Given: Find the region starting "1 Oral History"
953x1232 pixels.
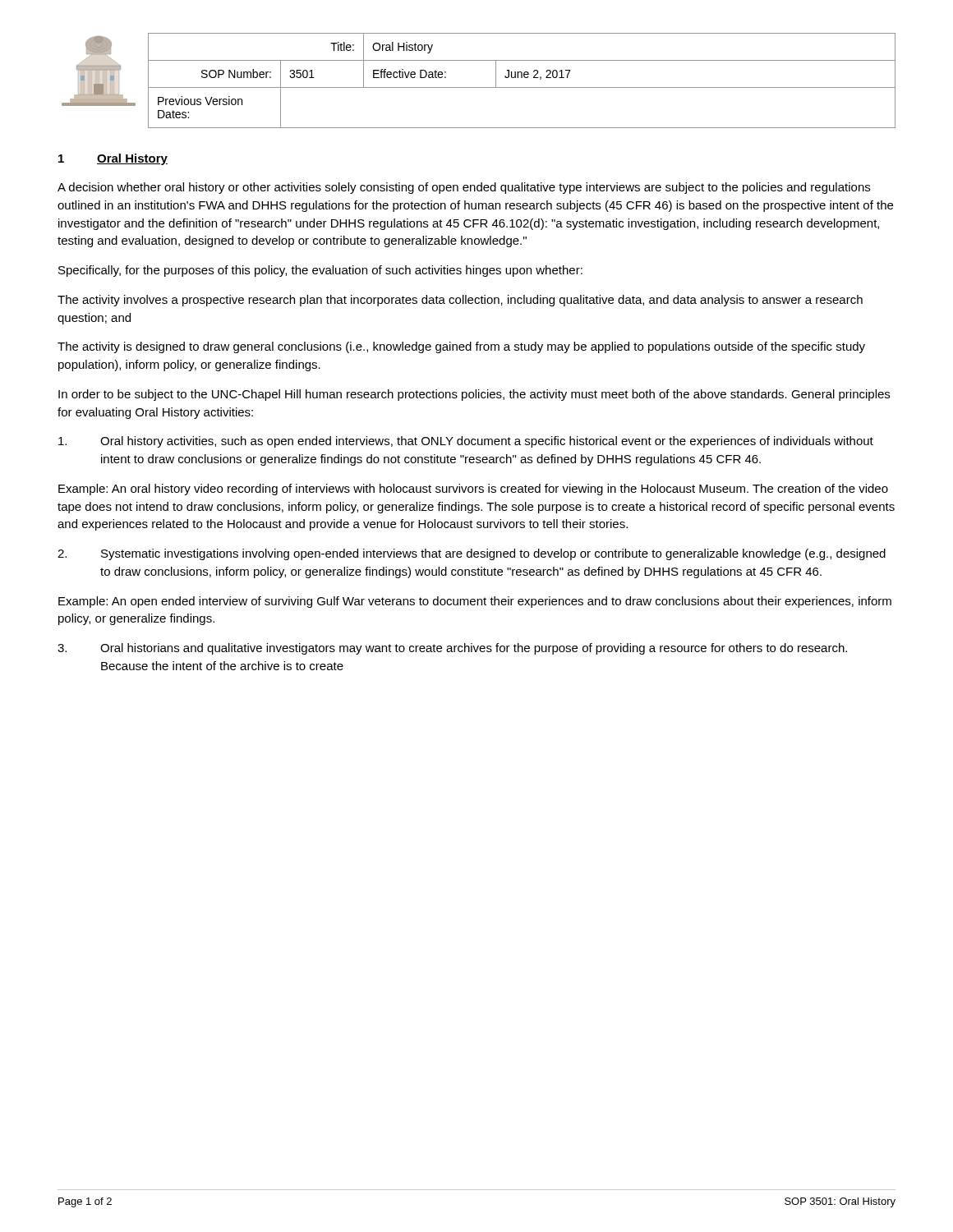Looking at the screenshot, I should [113, 158].
